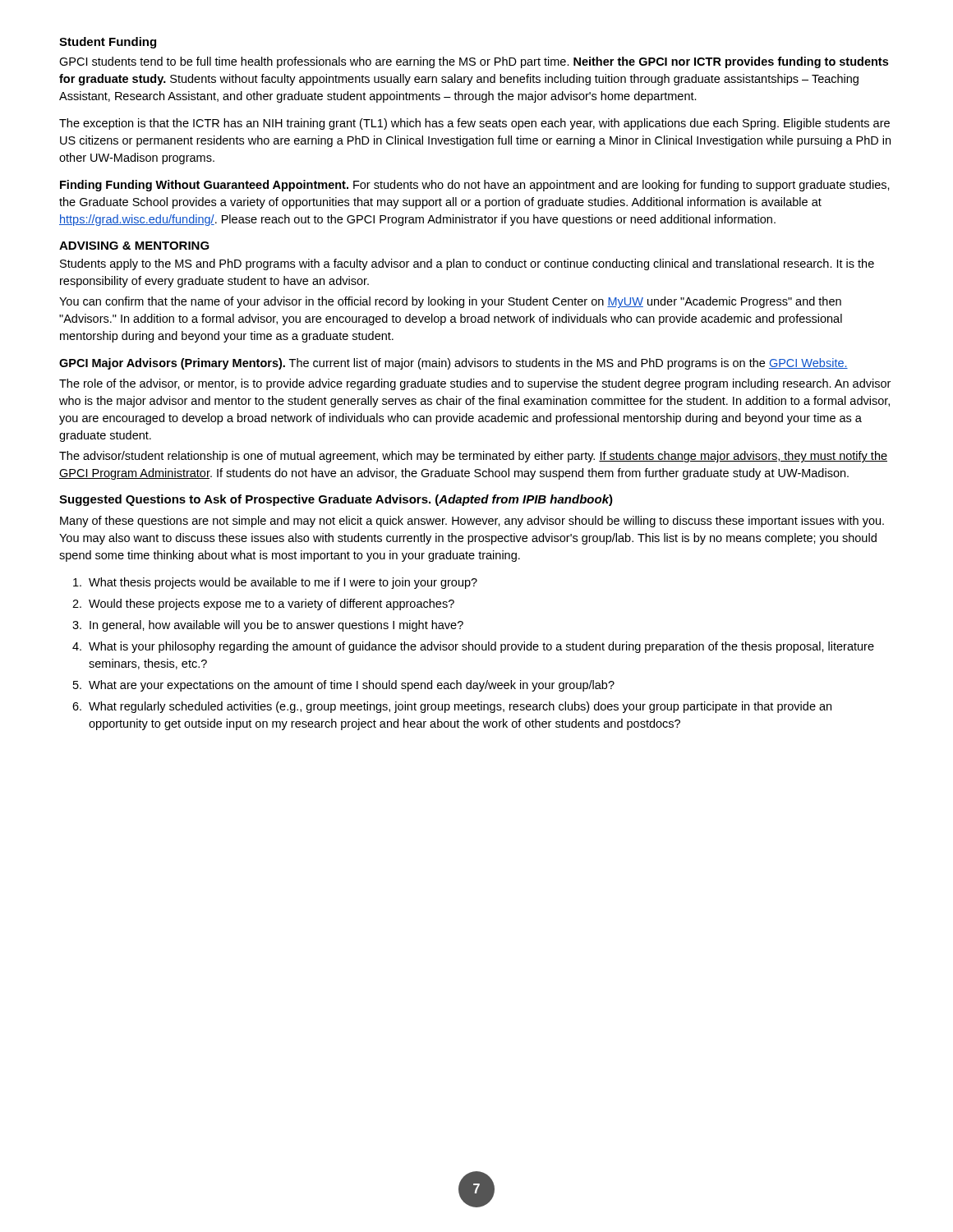Click on the passage starting "GPCI Major Advisors (Primary Mentors). The current"
This screenshot has height=1232, width=953.
(453, 363)
